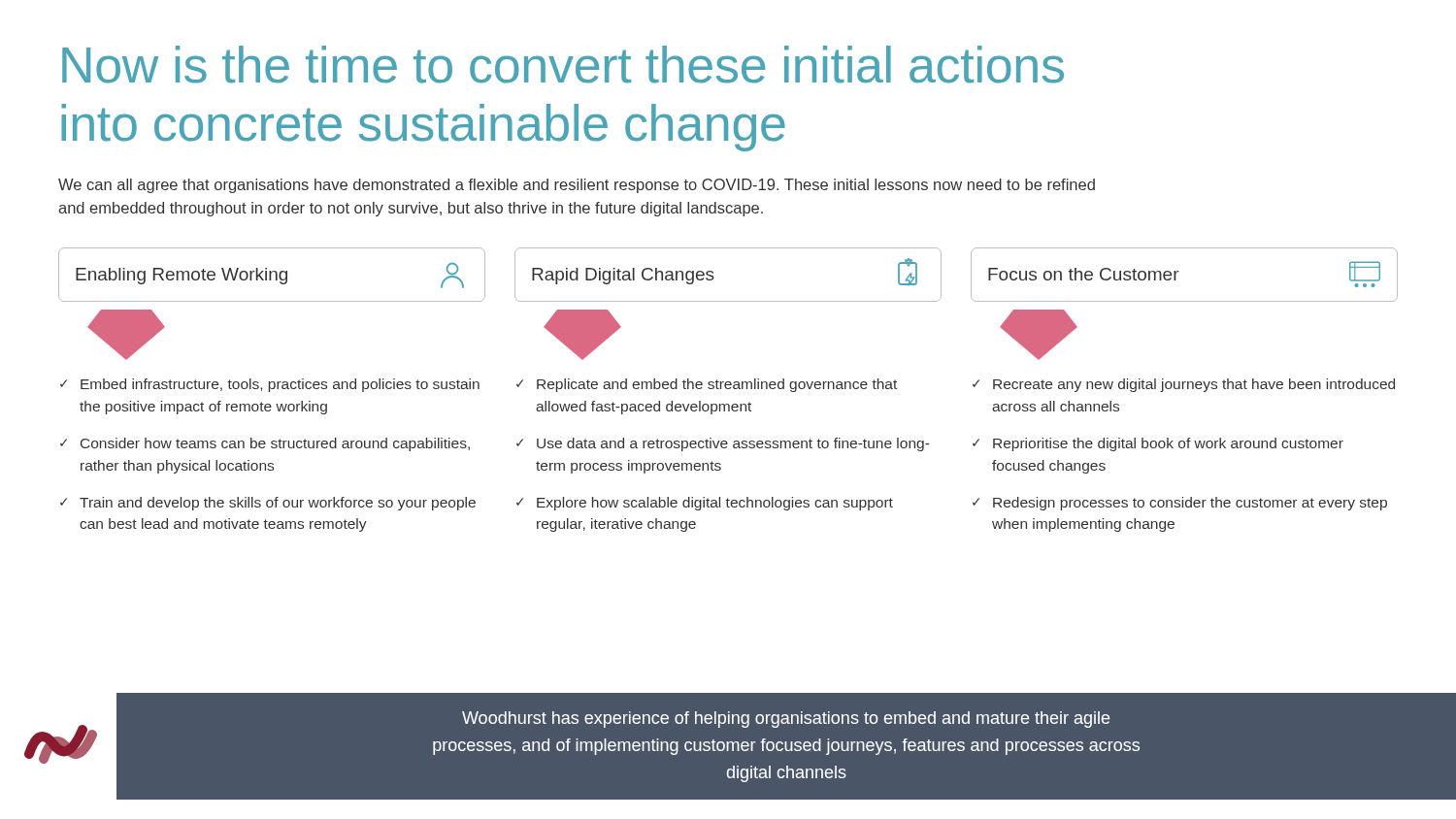Select the list item containing "Explore how scalable digital technologies can"

point(714,513)
